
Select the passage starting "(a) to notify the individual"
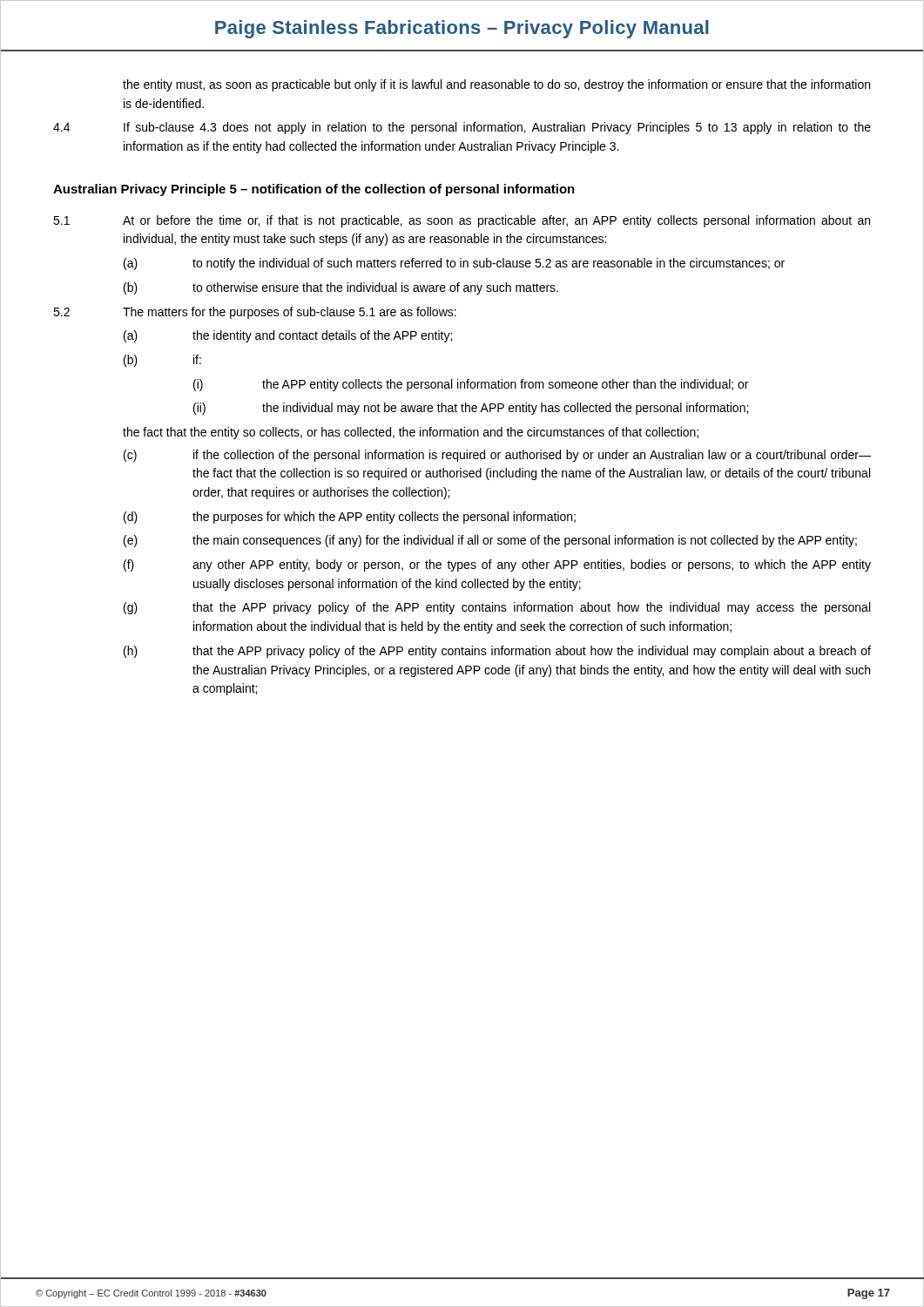[x=497, y=264]
